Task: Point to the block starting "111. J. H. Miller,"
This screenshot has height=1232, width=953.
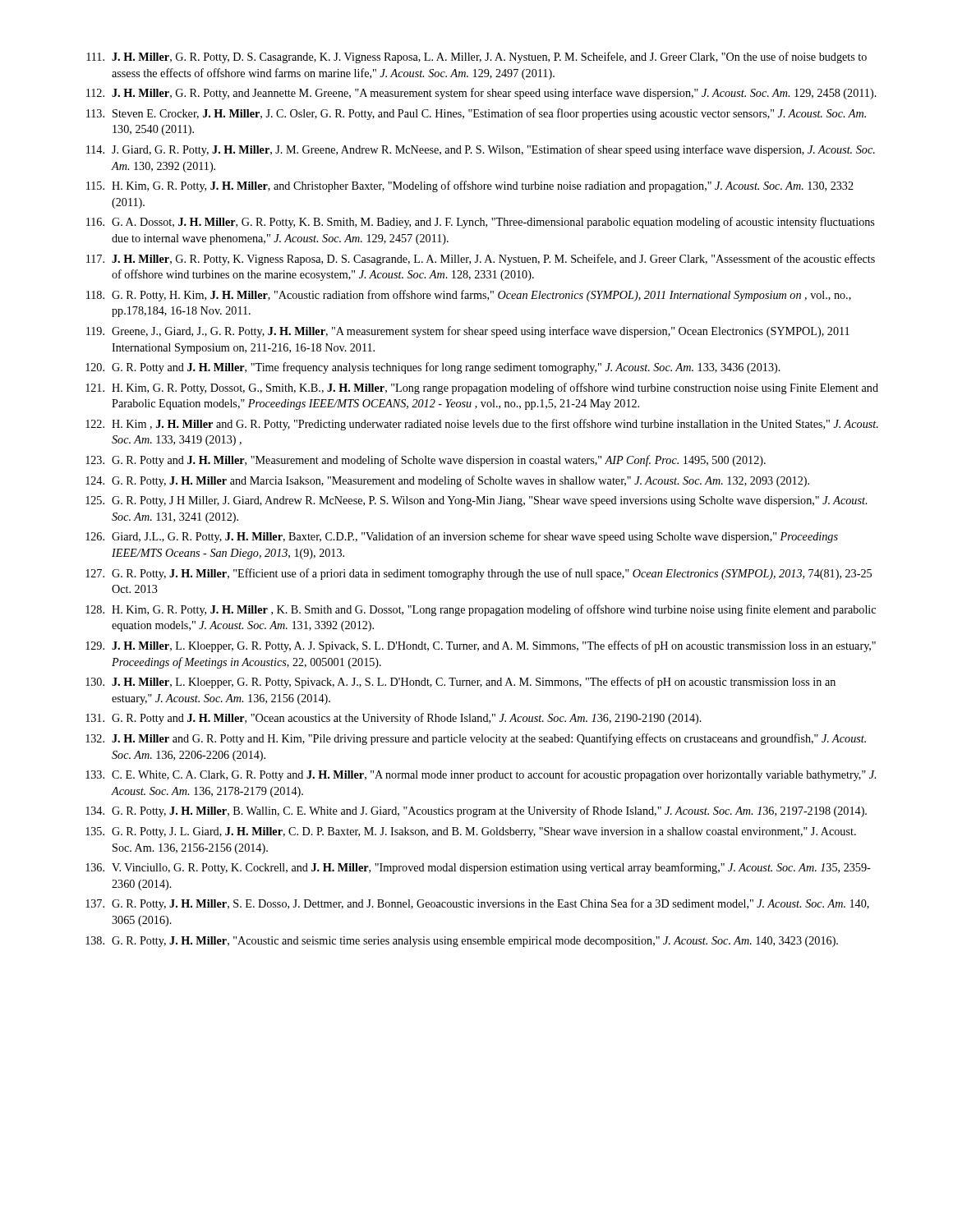Action: tap(476, 65)
